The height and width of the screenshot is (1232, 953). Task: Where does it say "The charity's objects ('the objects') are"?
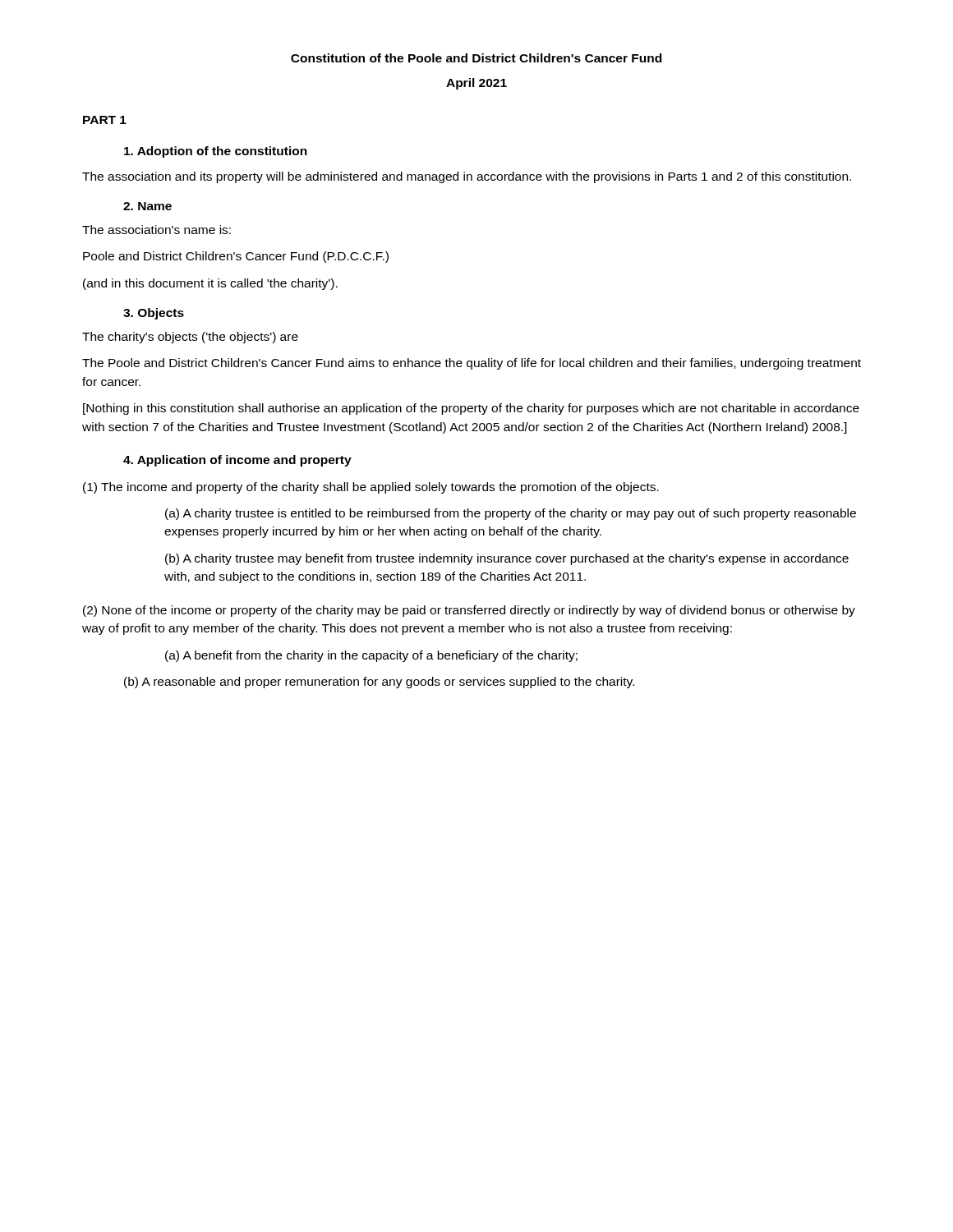pyautogui.click(x=190, y=336)
